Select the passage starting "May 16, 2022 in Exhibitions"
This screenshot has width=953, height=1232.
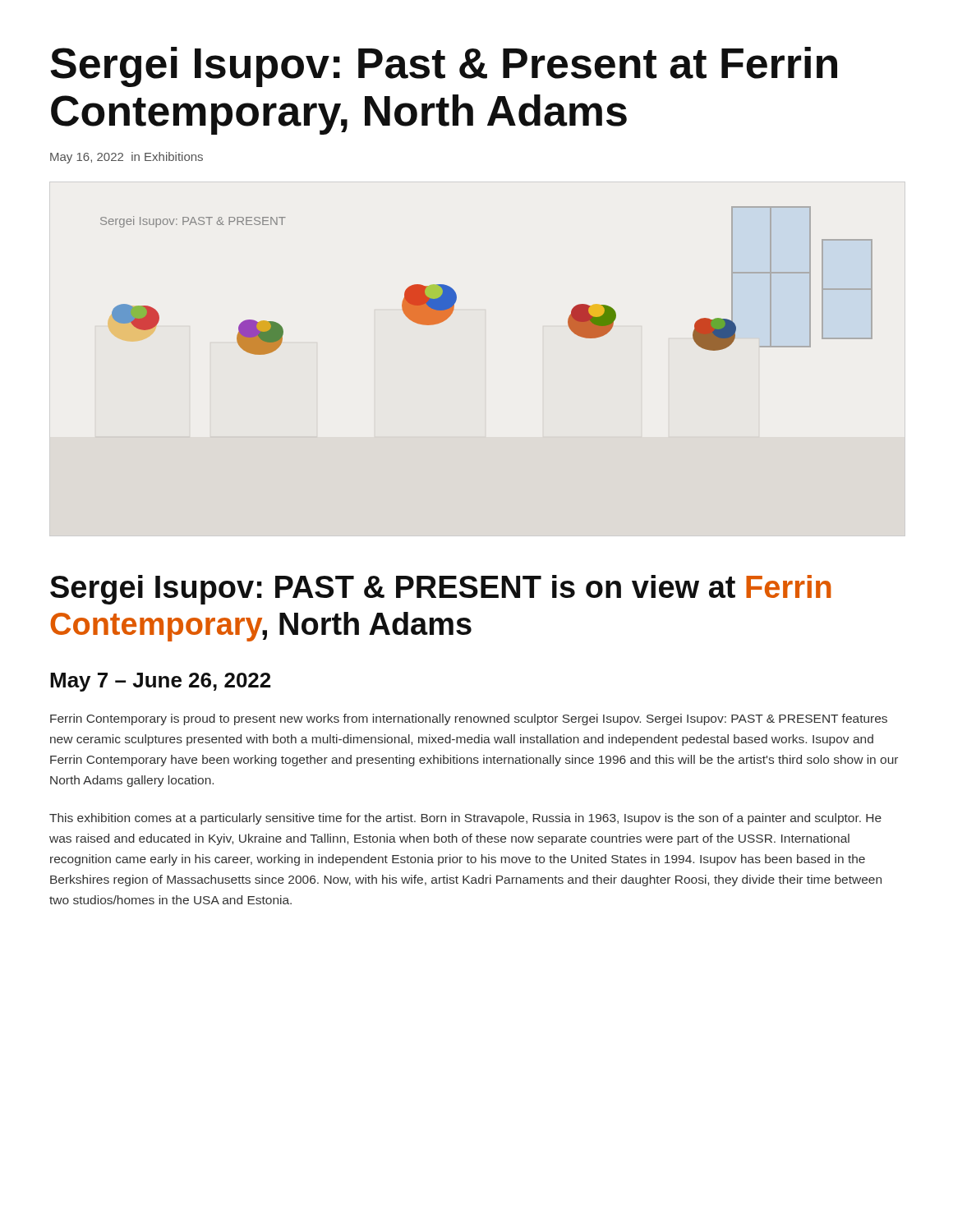click(126, 157)
